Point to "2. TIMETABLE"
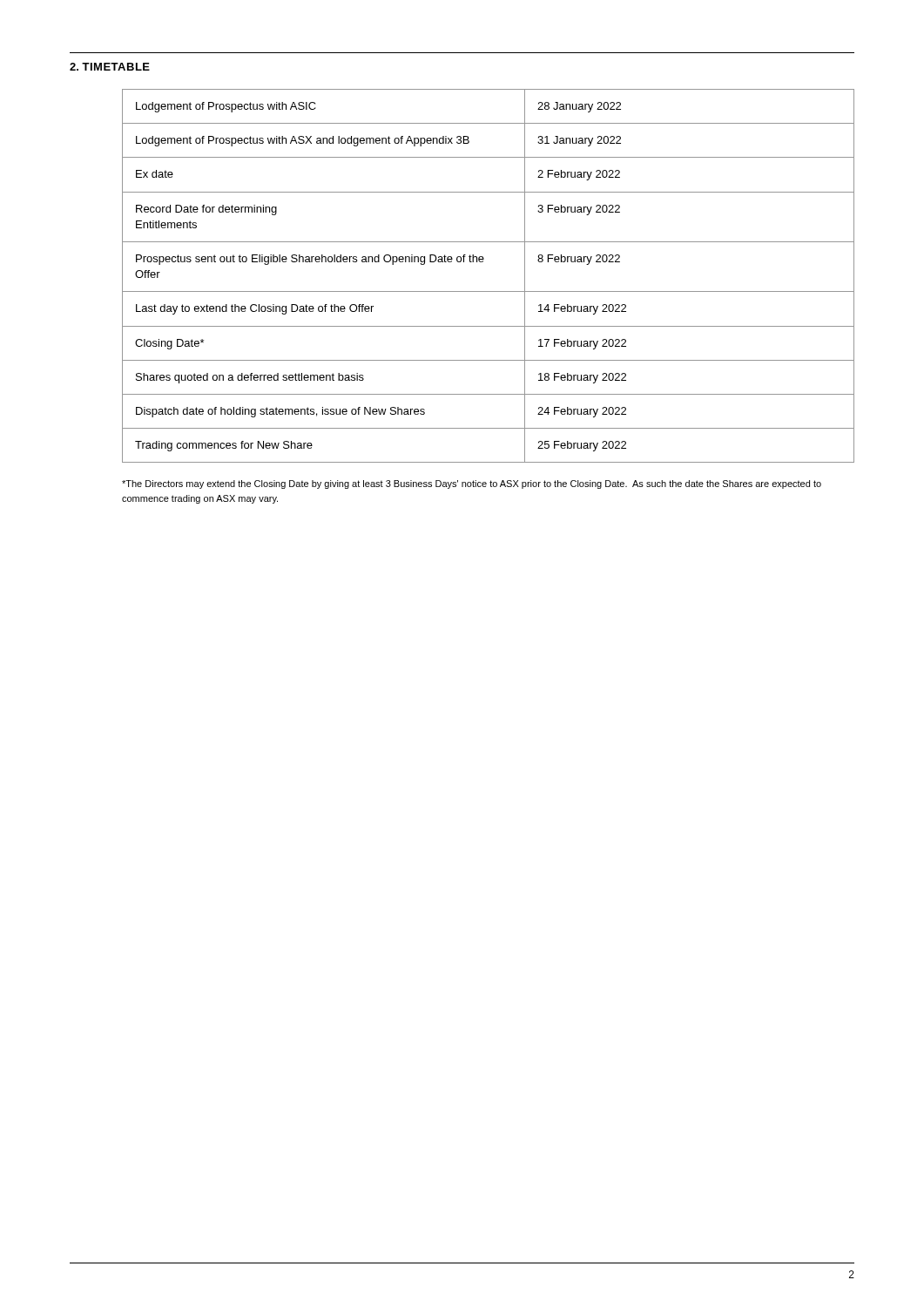 click(x=110, y=67)
